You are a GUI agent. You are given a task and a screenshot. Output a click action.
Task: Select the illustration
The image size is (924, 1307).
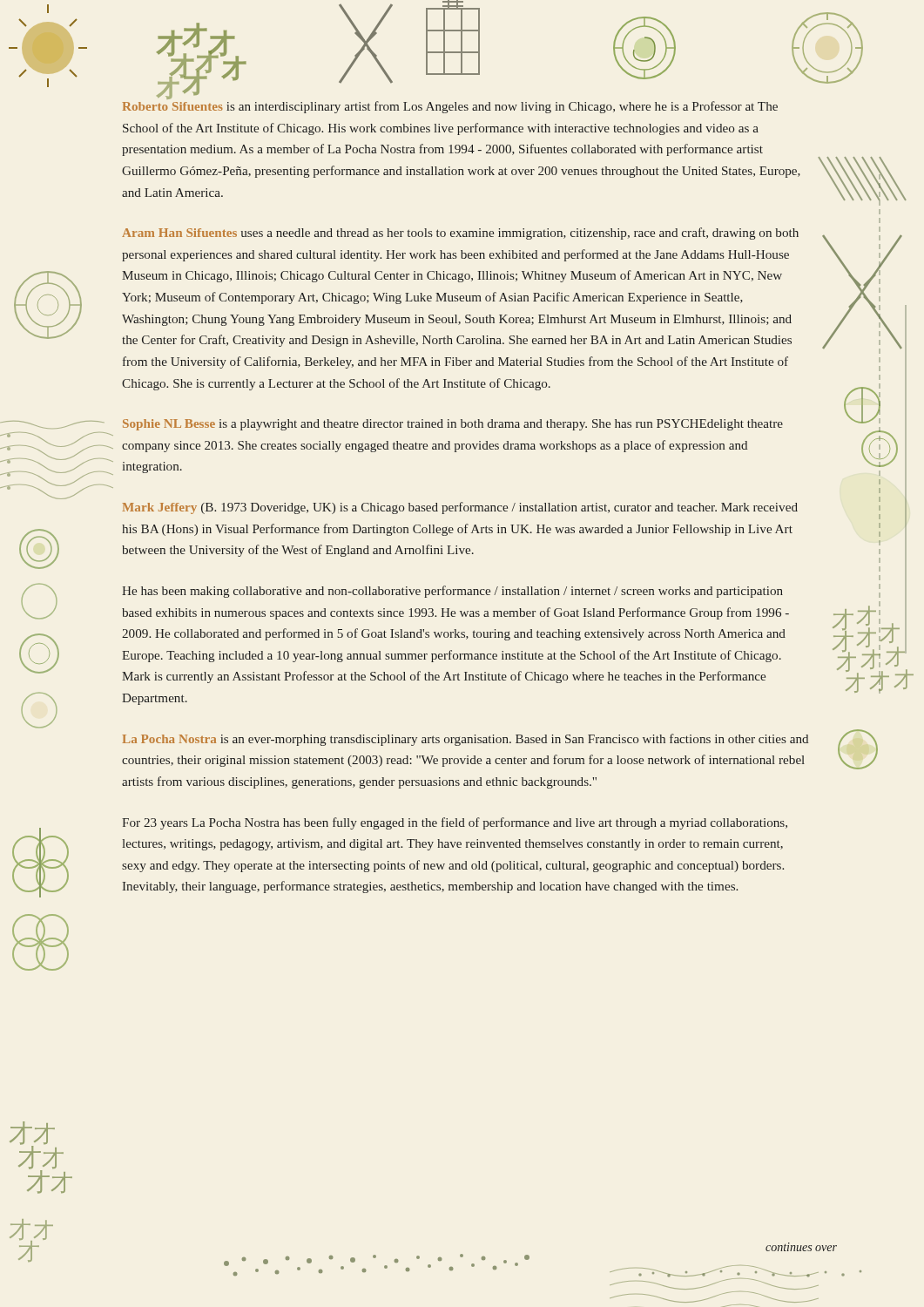pyautogui.click(x=462, y=654)
